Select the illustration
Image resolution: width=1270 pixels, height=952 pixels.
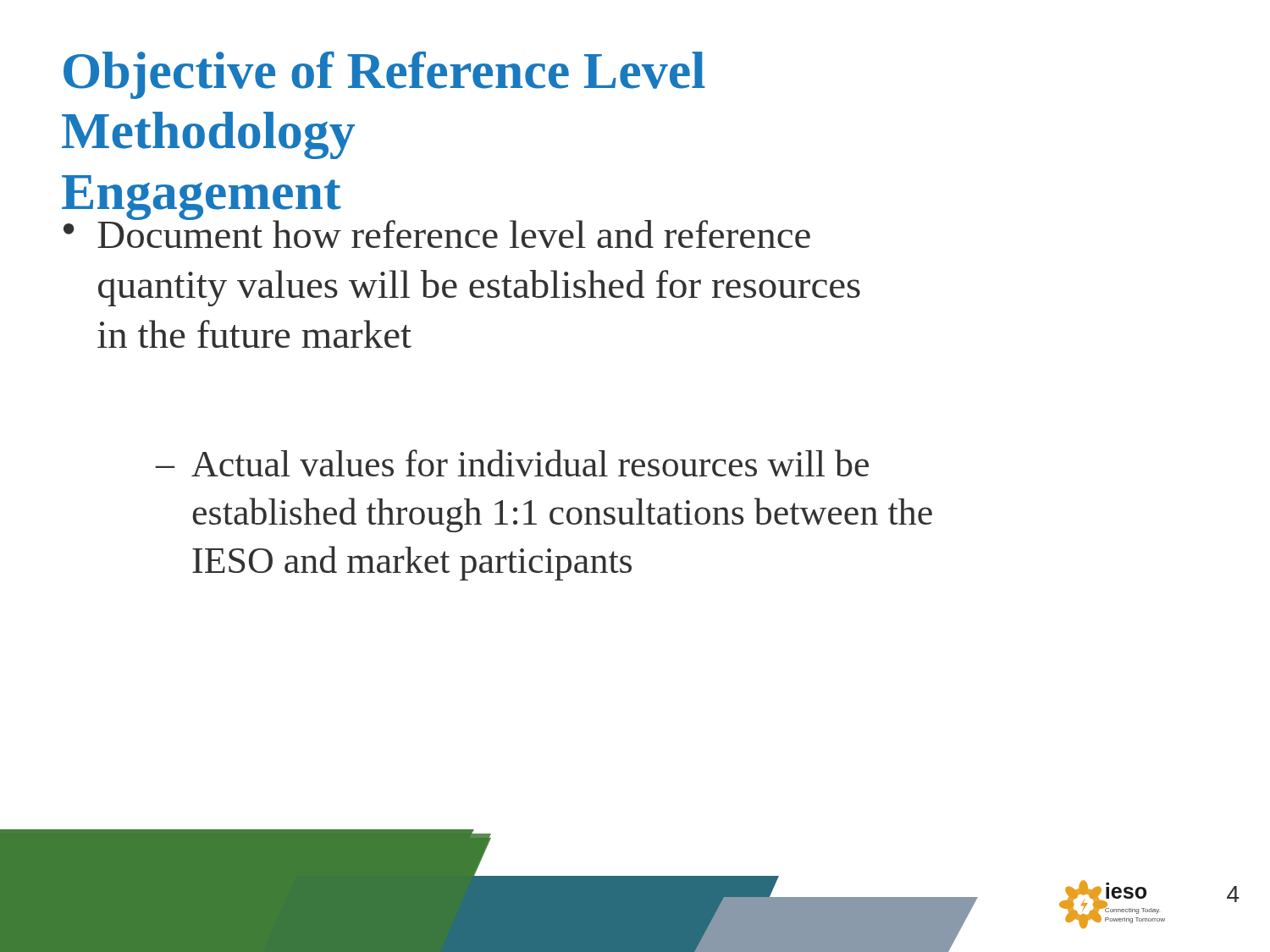coord(635,891)
